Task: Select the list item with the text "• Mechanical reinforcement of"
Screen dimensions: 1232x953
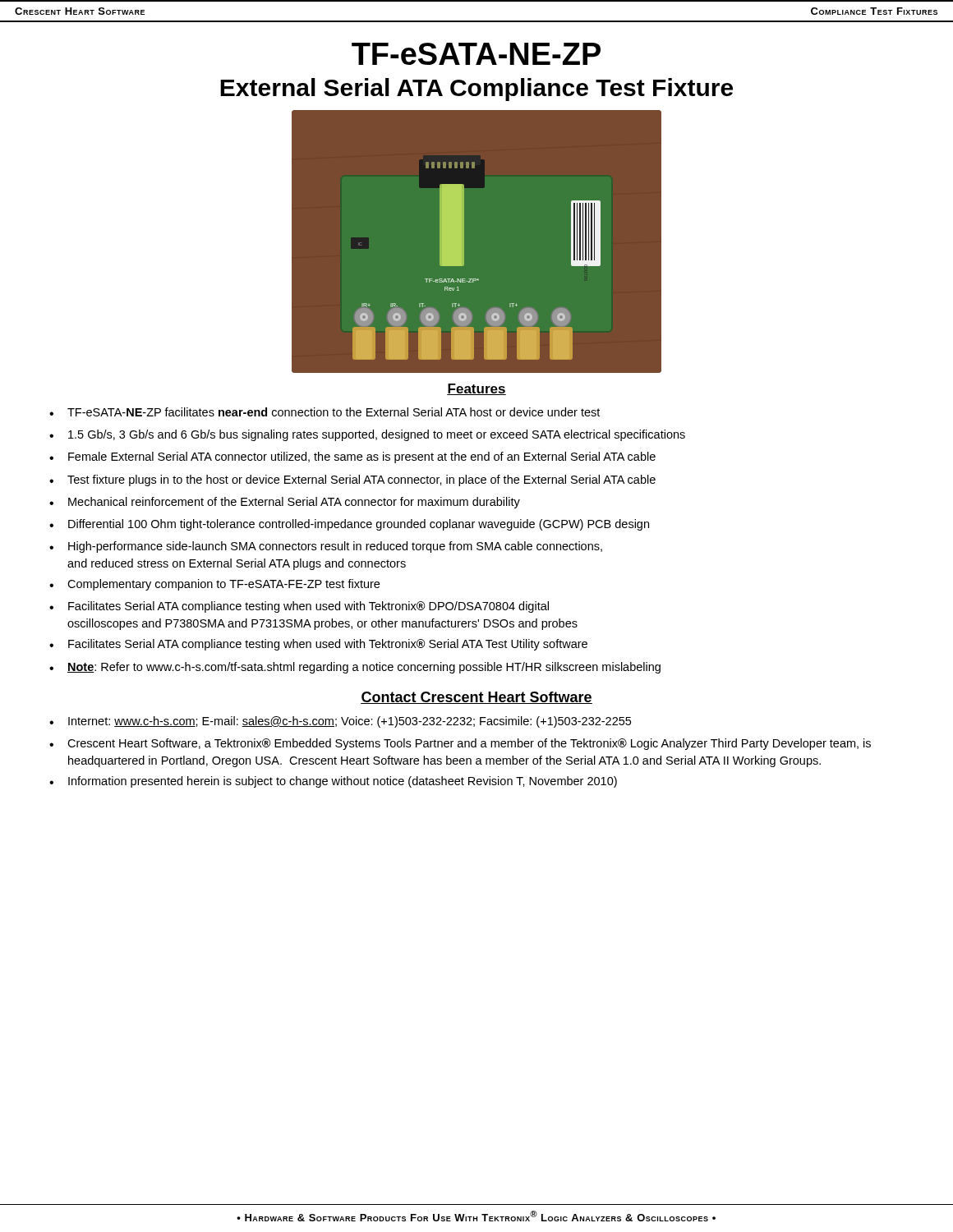Action: click(x=476, y=503)
